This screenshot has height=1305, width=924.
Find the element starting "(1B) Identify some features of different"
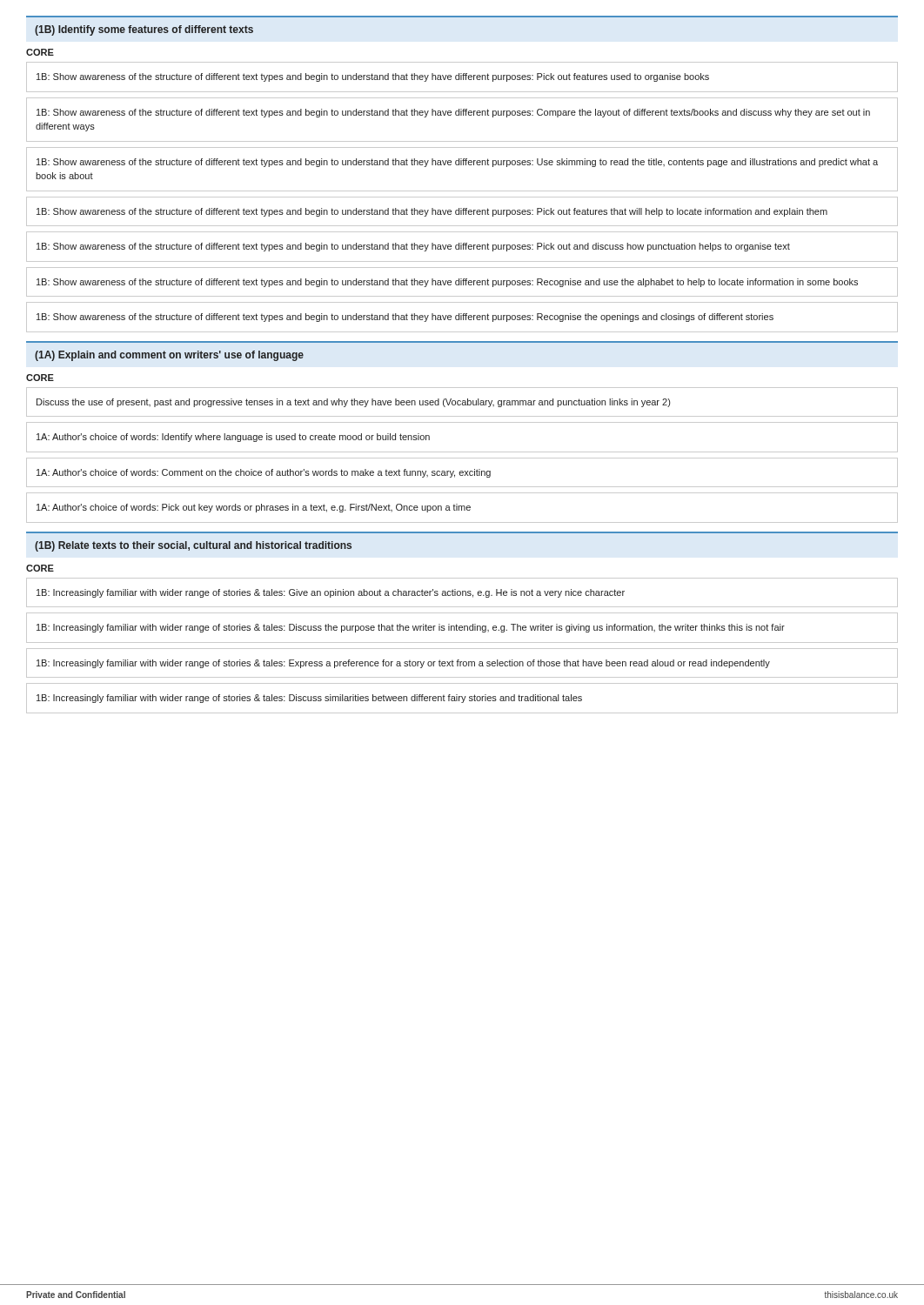point(144,30)
